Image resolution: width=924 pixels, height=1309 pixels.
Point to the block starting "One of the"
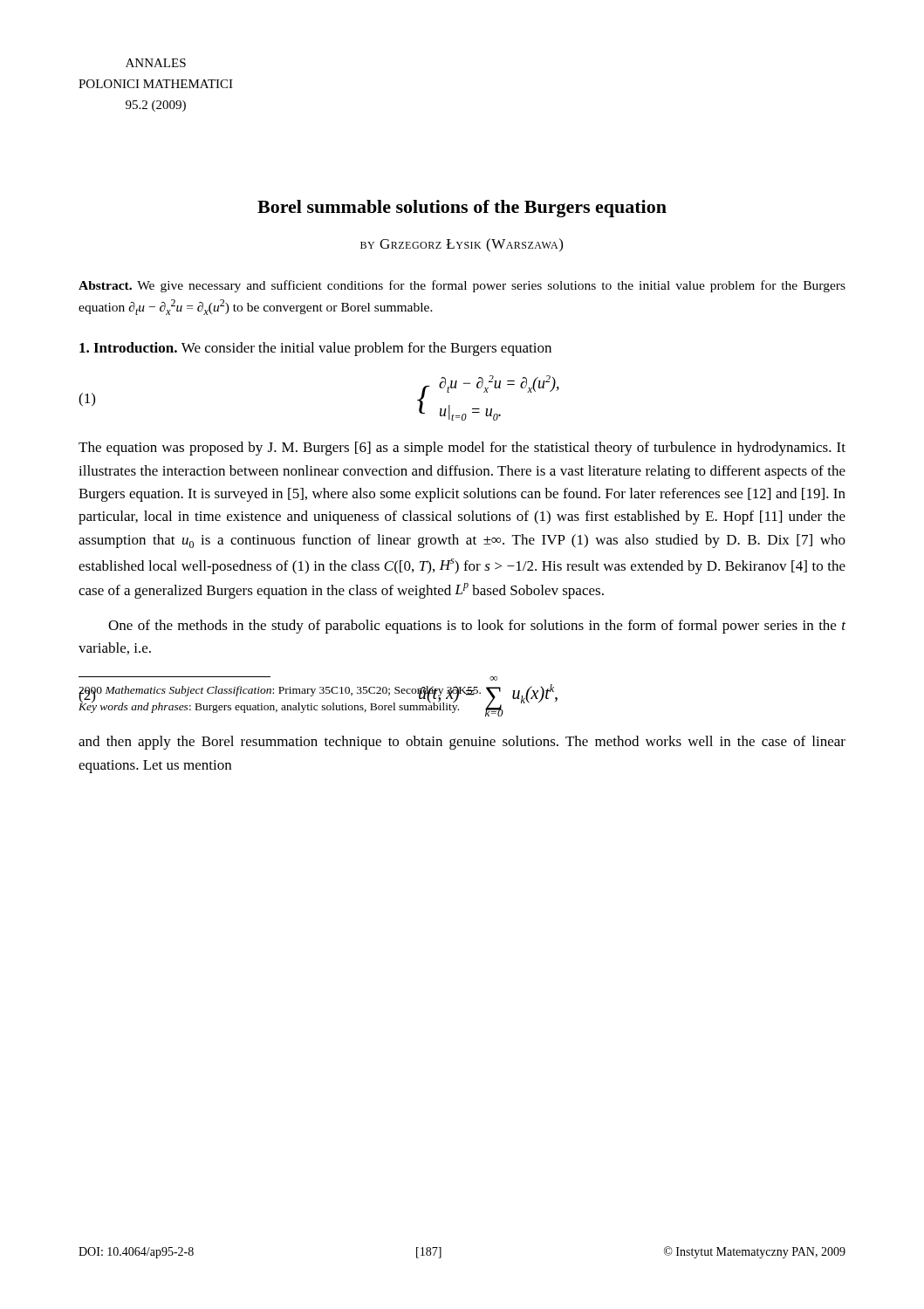click(x=462, y=636)
